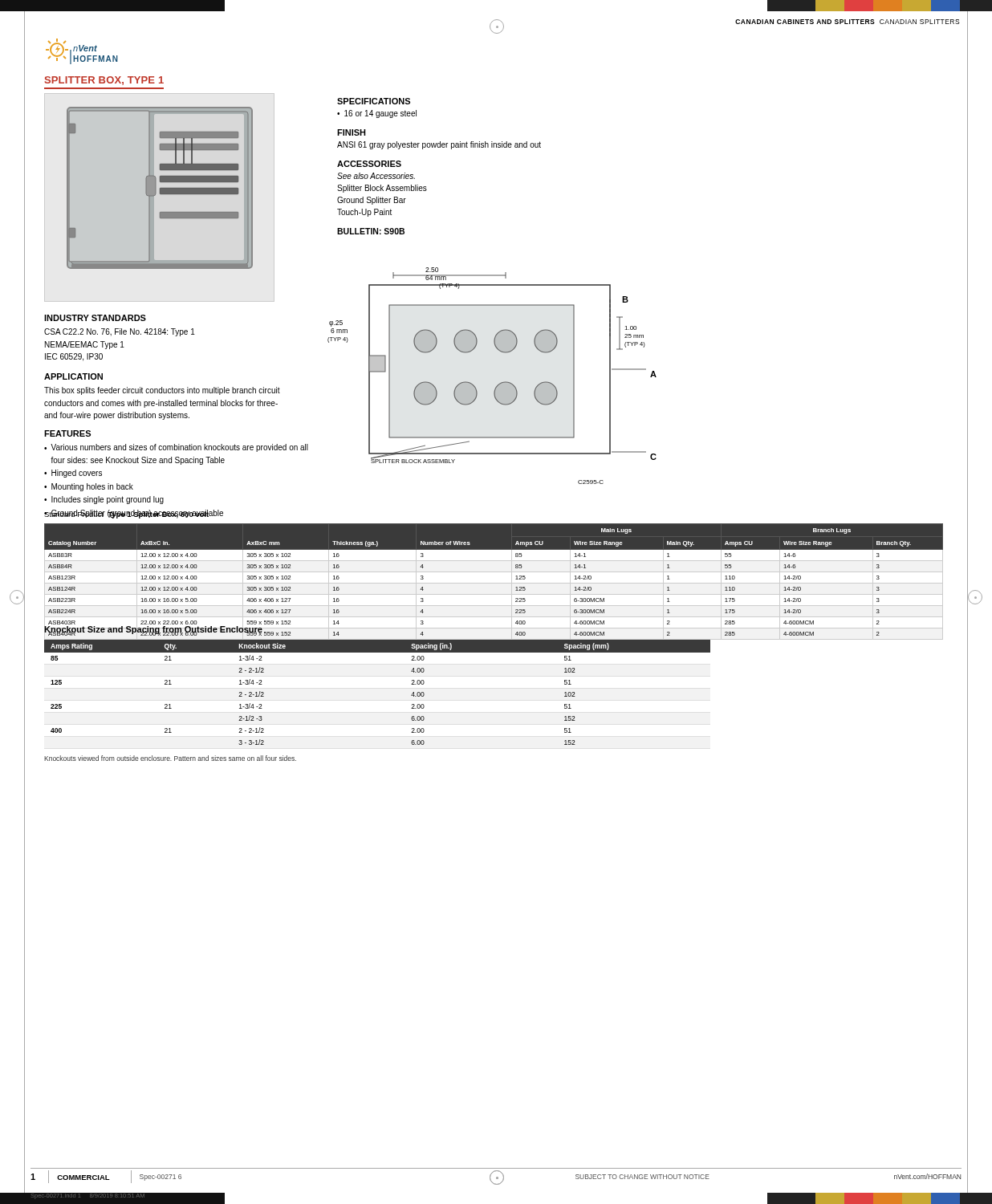Locate the table with the text "12.00 x 12.00 x"
This screenshot has width=992, height=1204.
tap(494, 582)
